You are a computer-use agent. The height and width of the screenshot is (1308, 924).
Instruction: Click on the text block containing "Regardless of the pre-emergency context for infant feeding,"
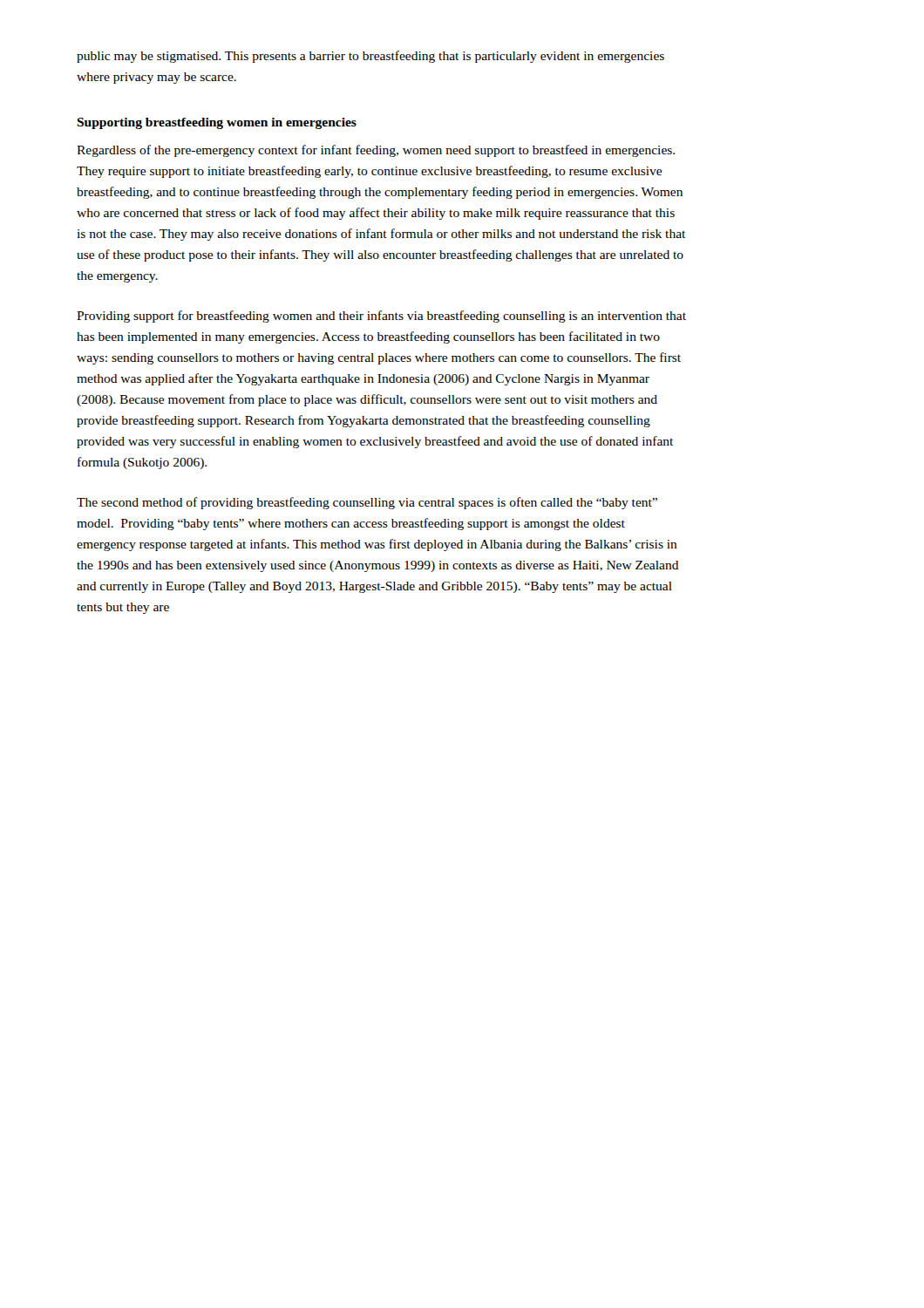point(382,213)
